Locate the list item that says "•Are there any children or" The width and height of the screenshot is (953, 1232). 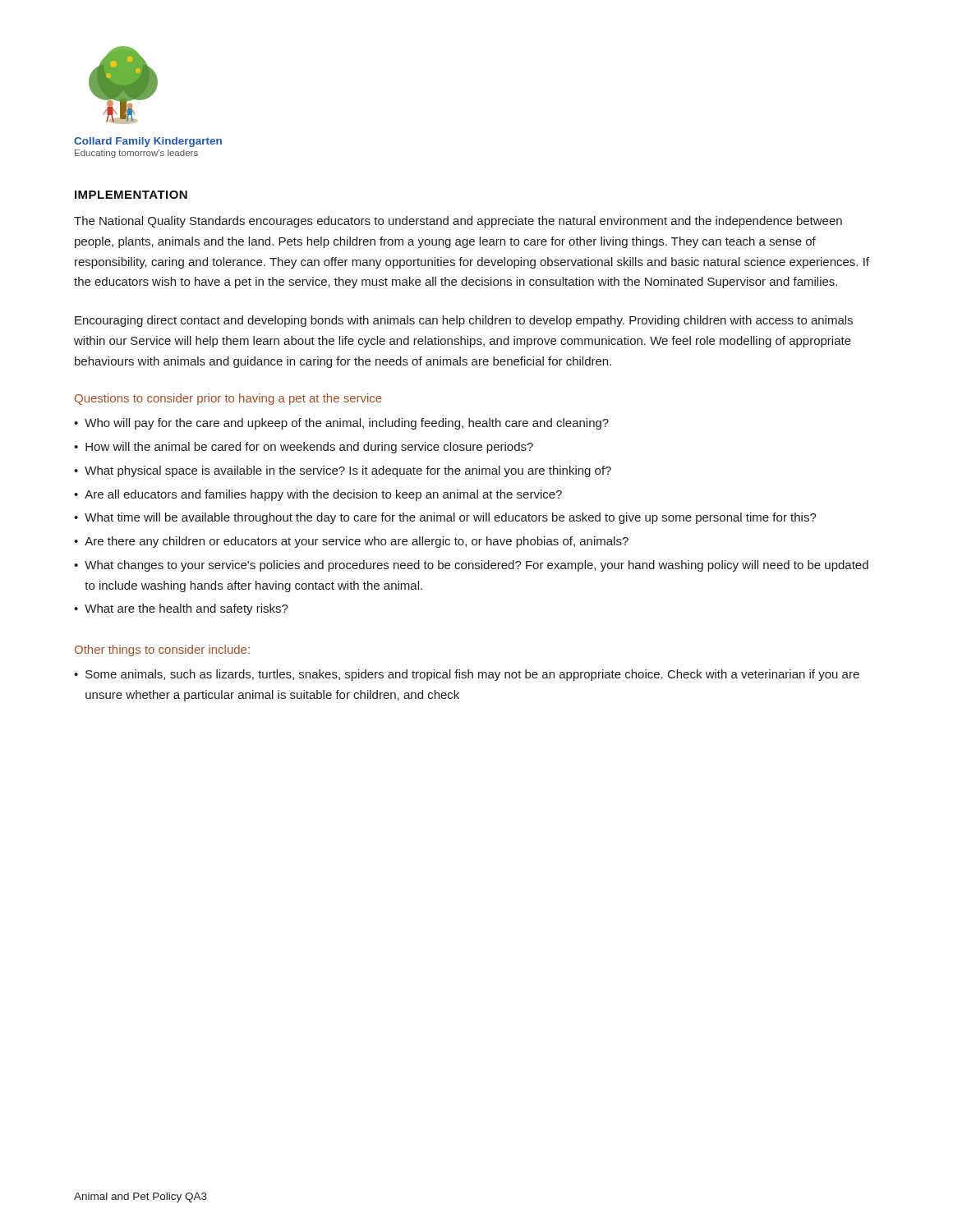tap(351, 542)
